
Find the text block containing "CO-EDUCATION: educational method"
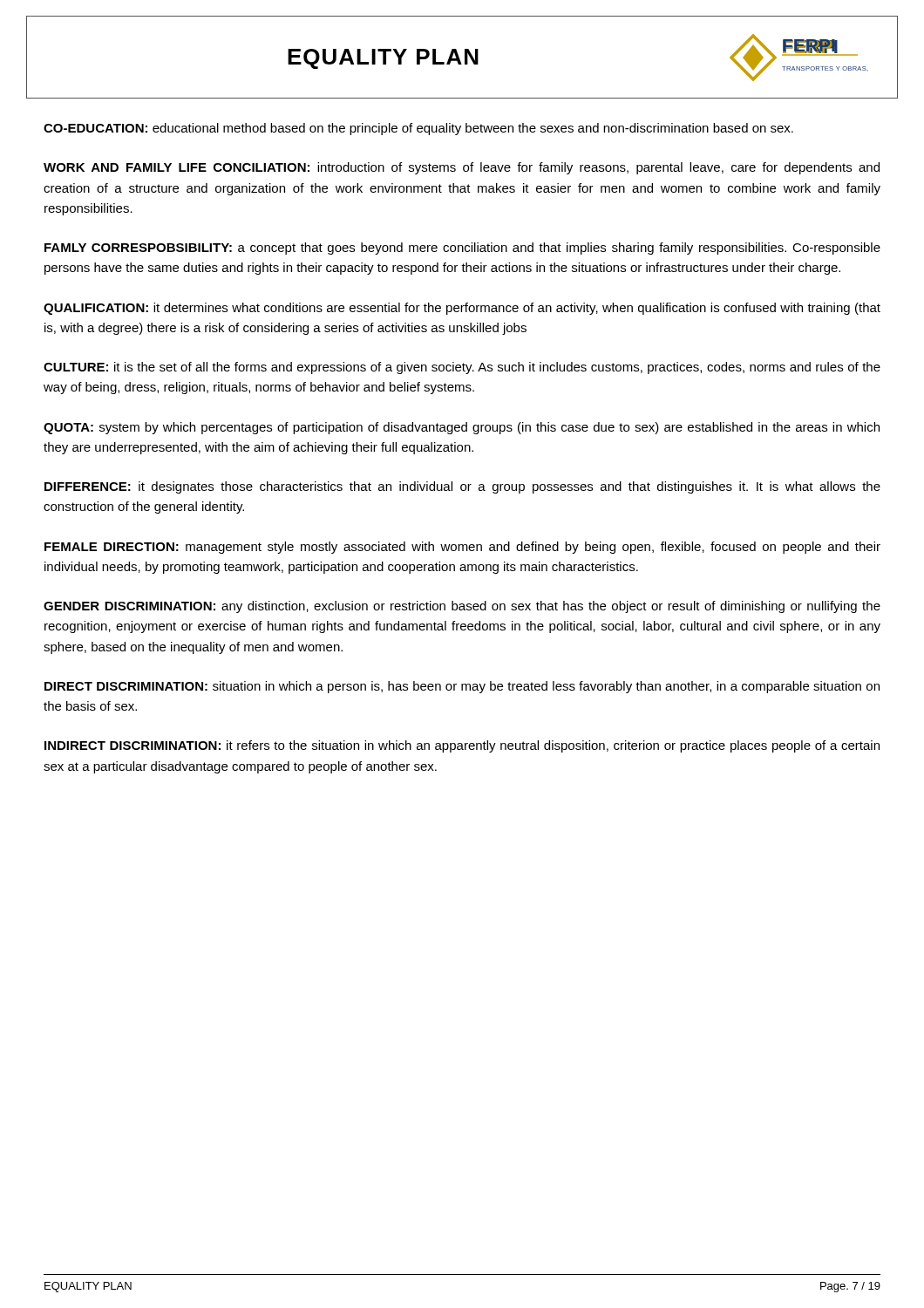(419, 128)
